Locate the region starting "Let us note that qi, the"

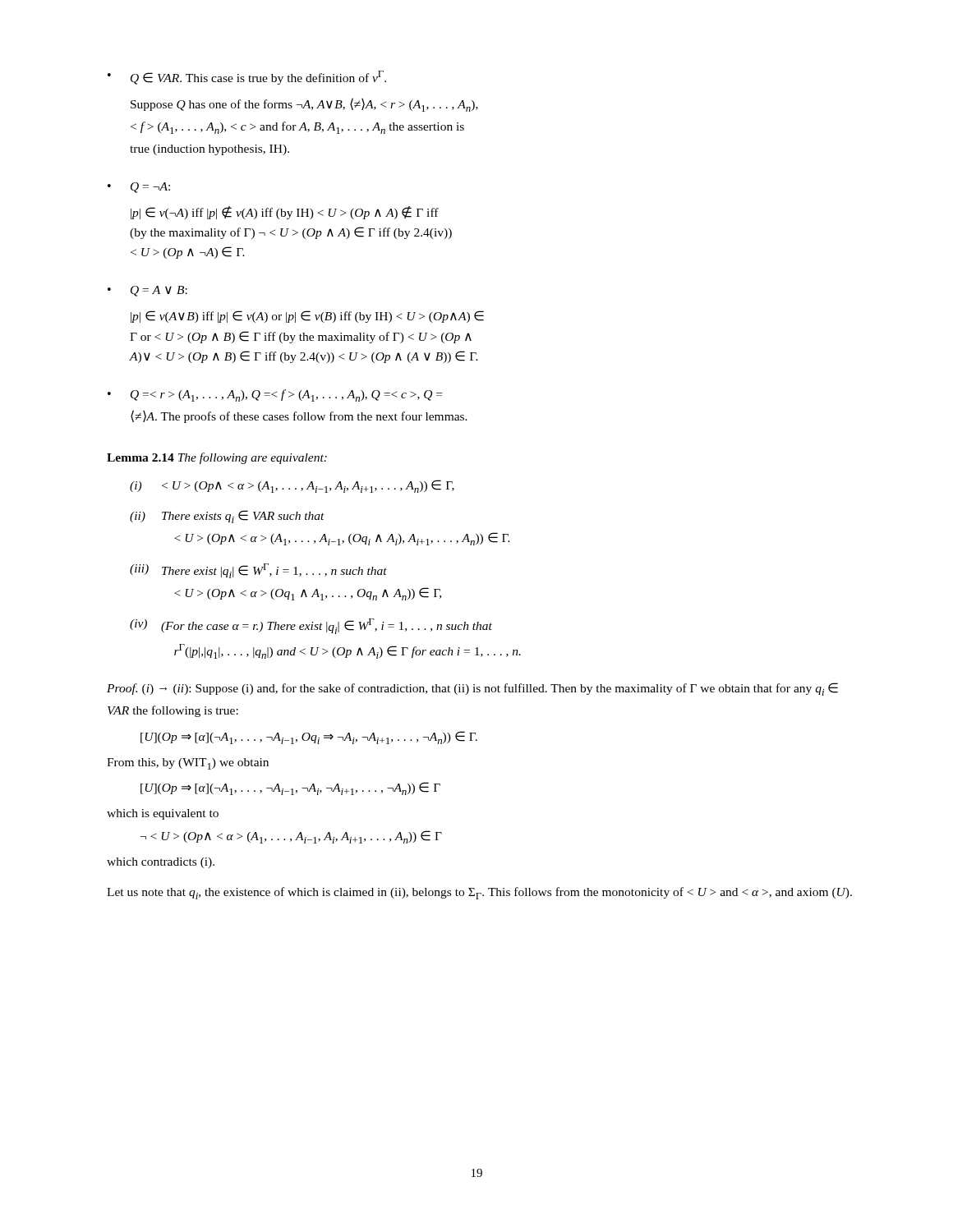(x=480, y=893)
